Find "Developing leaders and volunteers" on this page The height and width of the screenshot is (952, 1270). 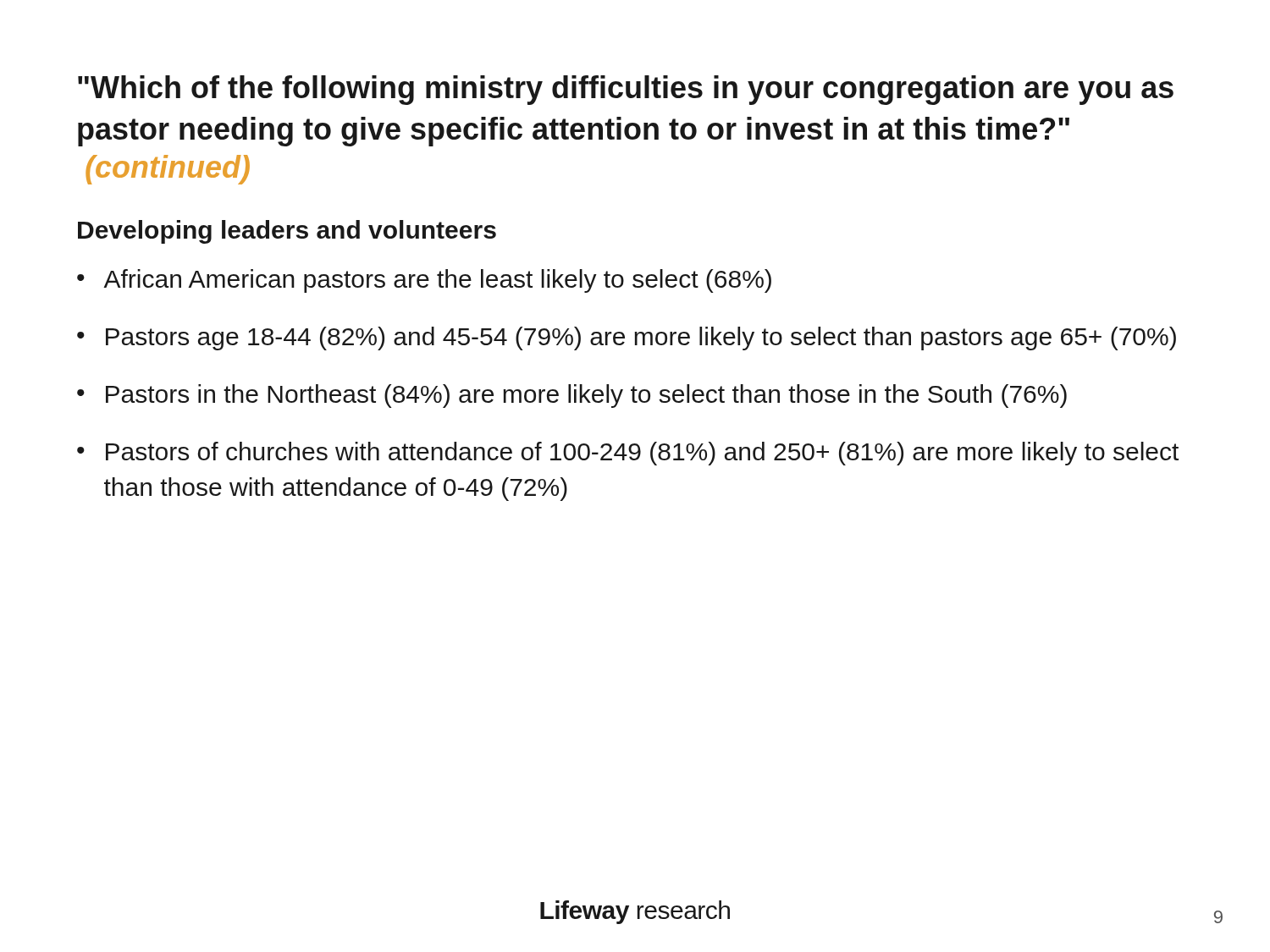tap(287, 230)
